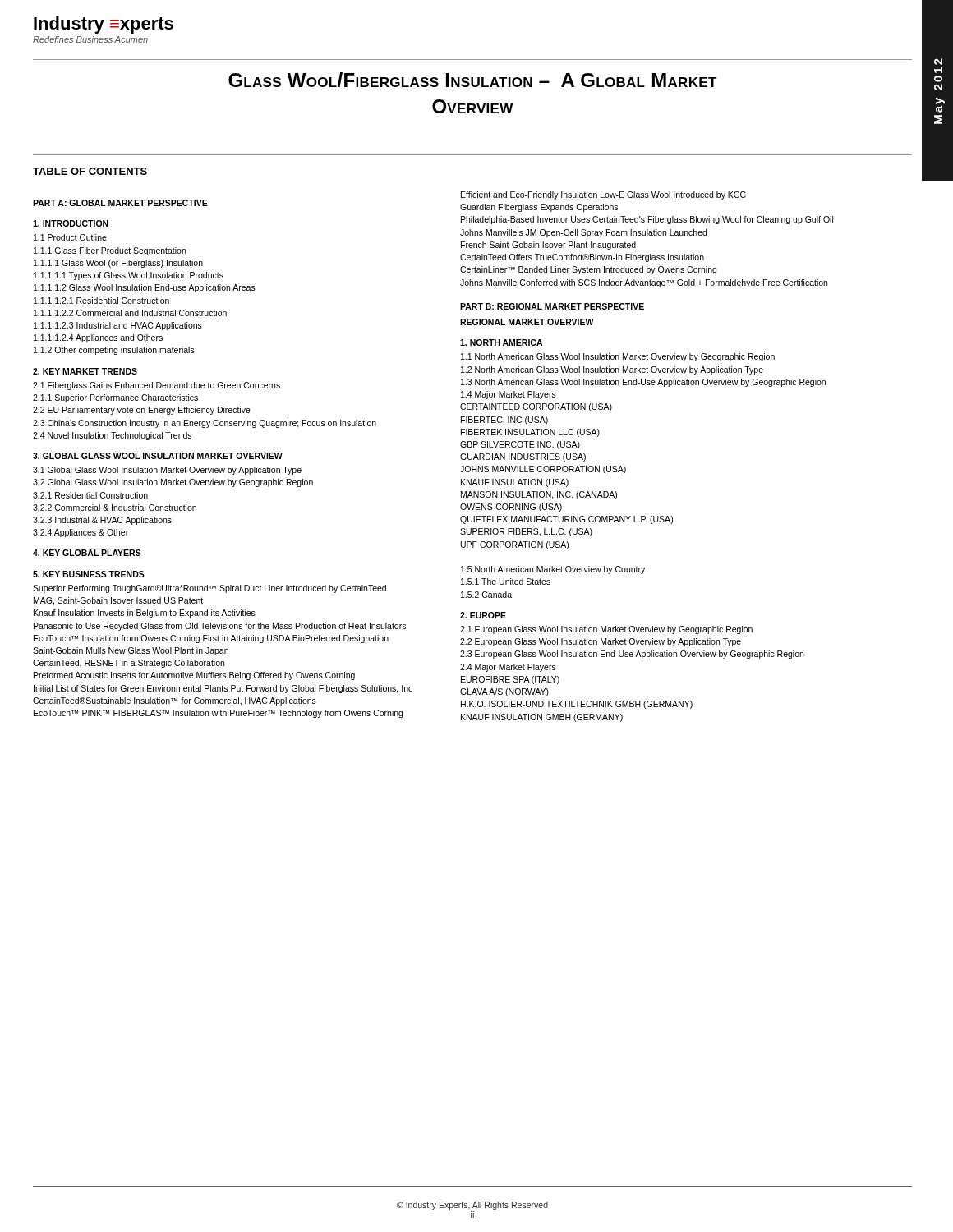
Task: Select the block starting "3.2 Global Glass Wool Insulation Market"
Action: tap(173, 482)
